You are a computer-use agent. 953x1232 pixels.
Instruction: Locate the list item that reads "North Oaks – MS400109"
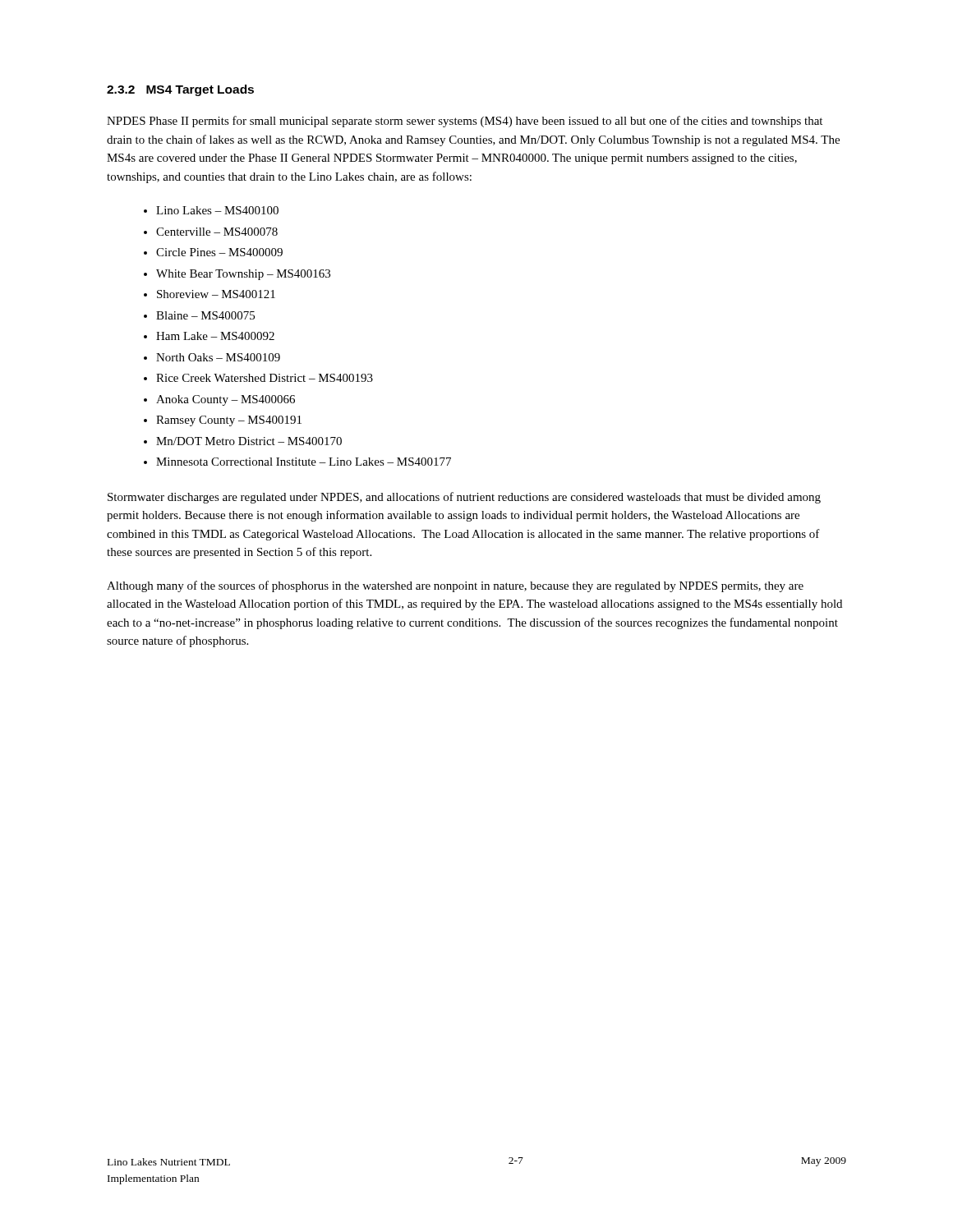pos(218,357)
